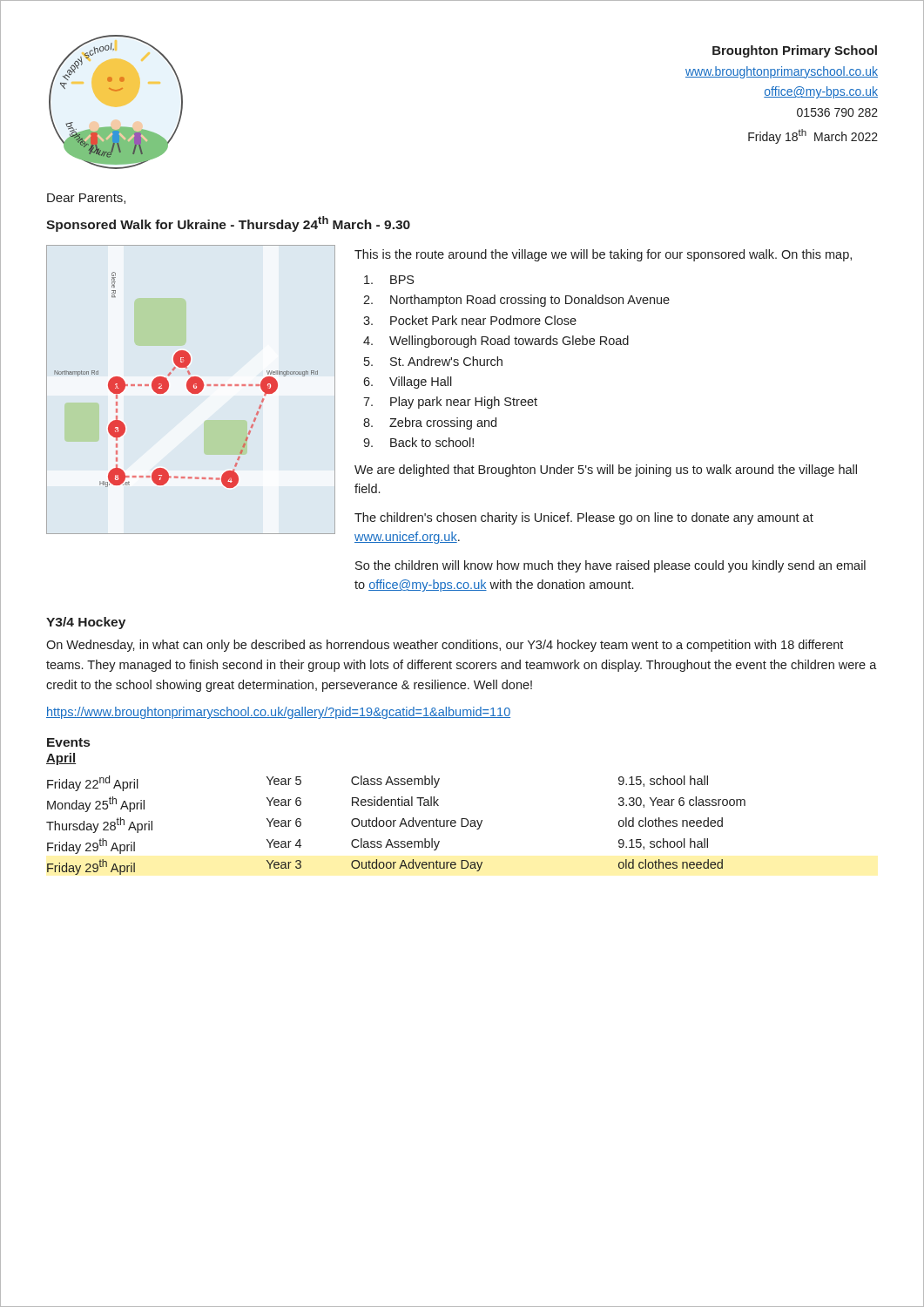Screen dimensions: 1307x924
Task: Locate the passage starting "The children's chosen charity is Unicef. Please go"
Action: [584, 527]
